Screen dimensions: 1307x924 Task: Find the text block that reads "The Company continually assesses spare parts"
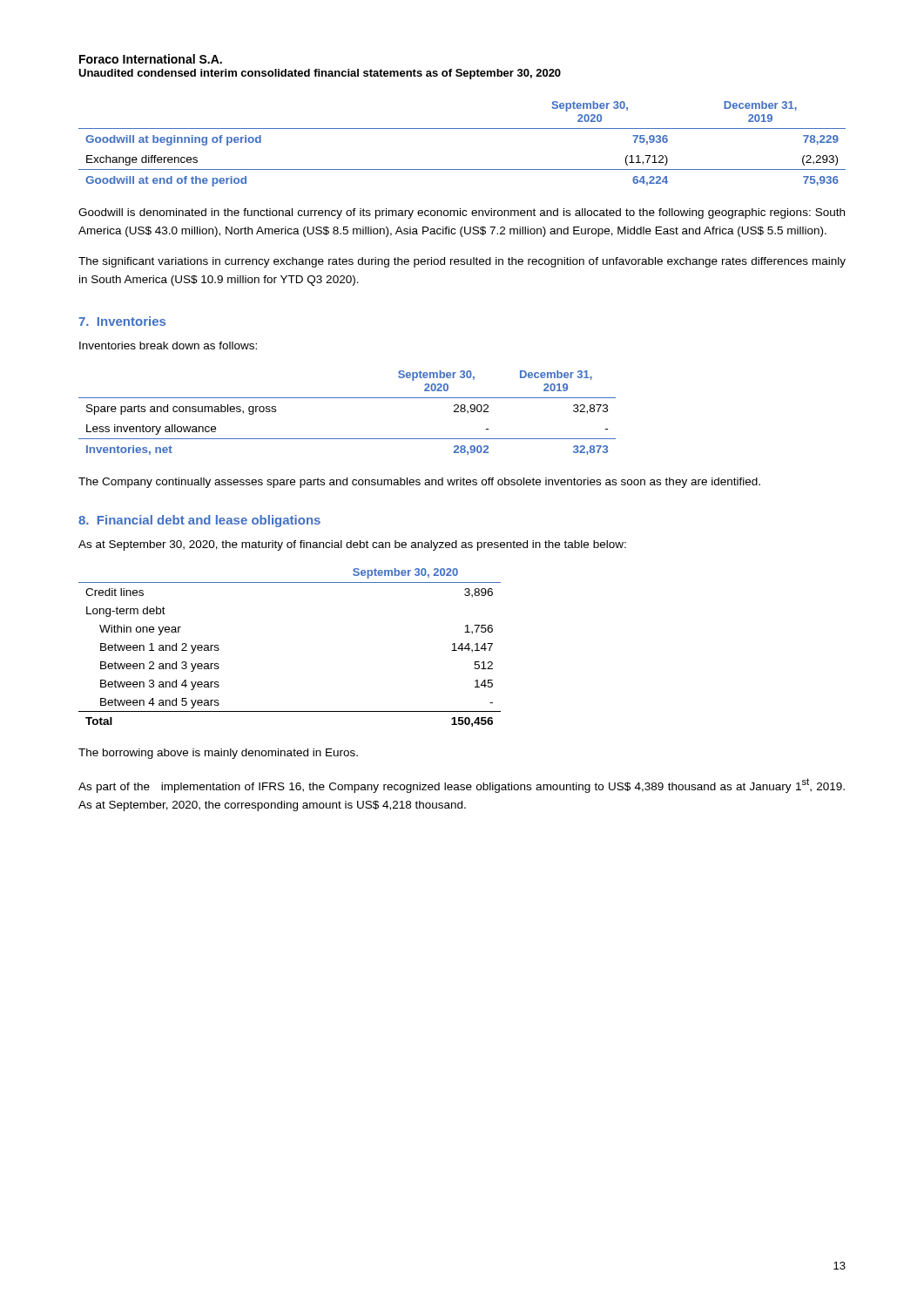(420, 481)
